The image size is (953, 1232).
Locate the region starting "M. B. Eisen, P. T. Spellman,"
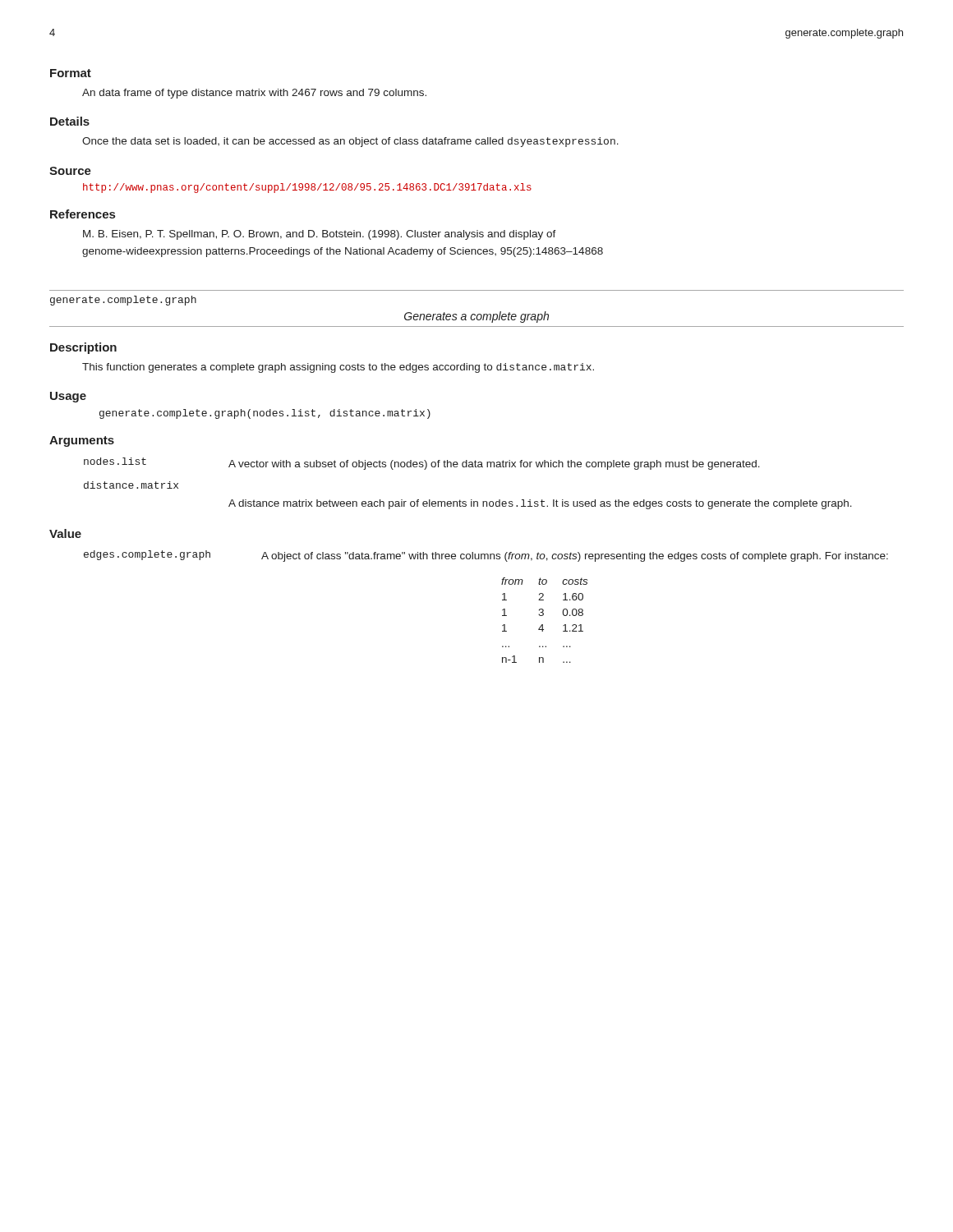coord(343,242)
